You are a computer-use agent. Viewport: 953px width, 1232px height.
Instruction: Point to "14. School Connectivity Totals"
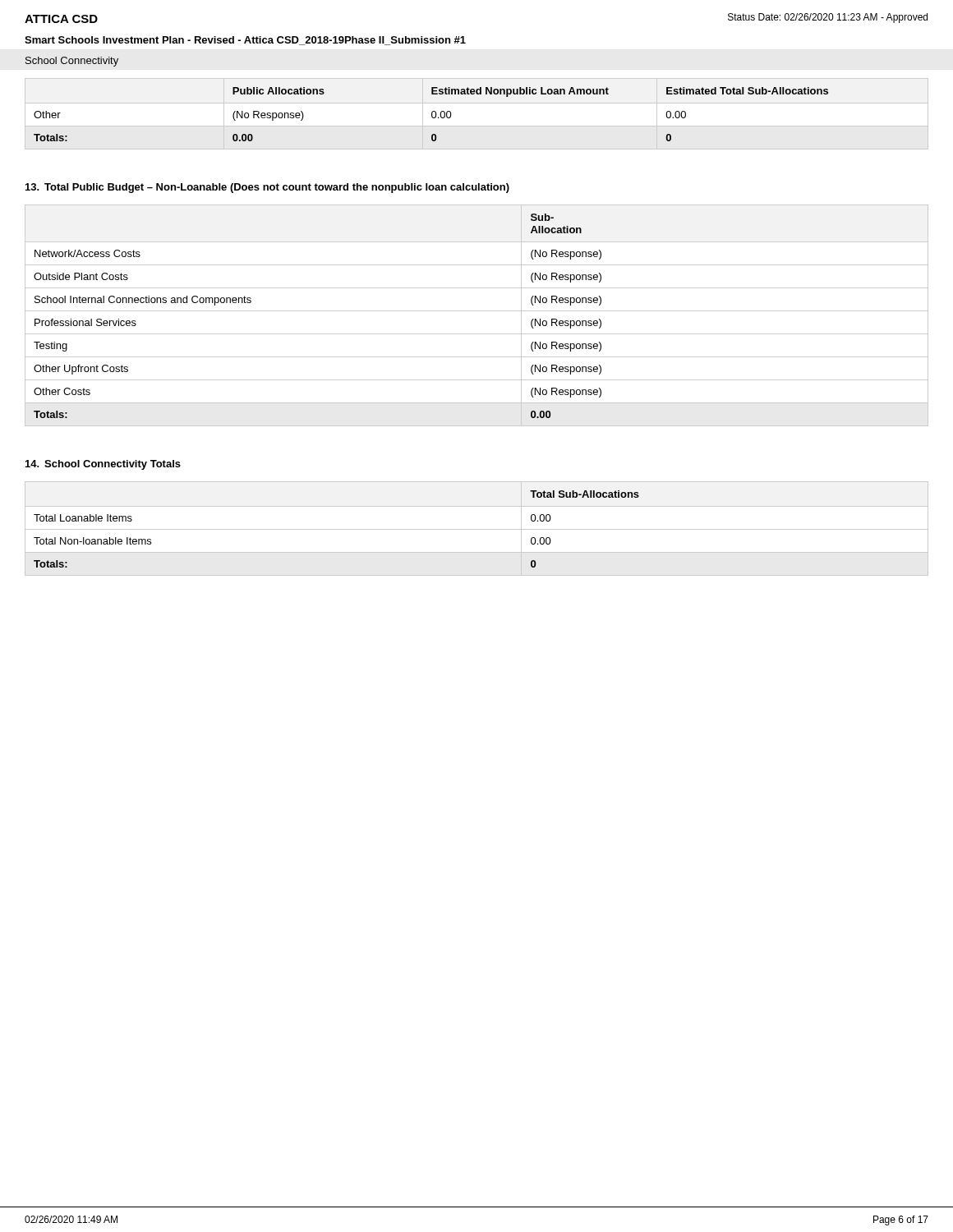pos(103,464)
